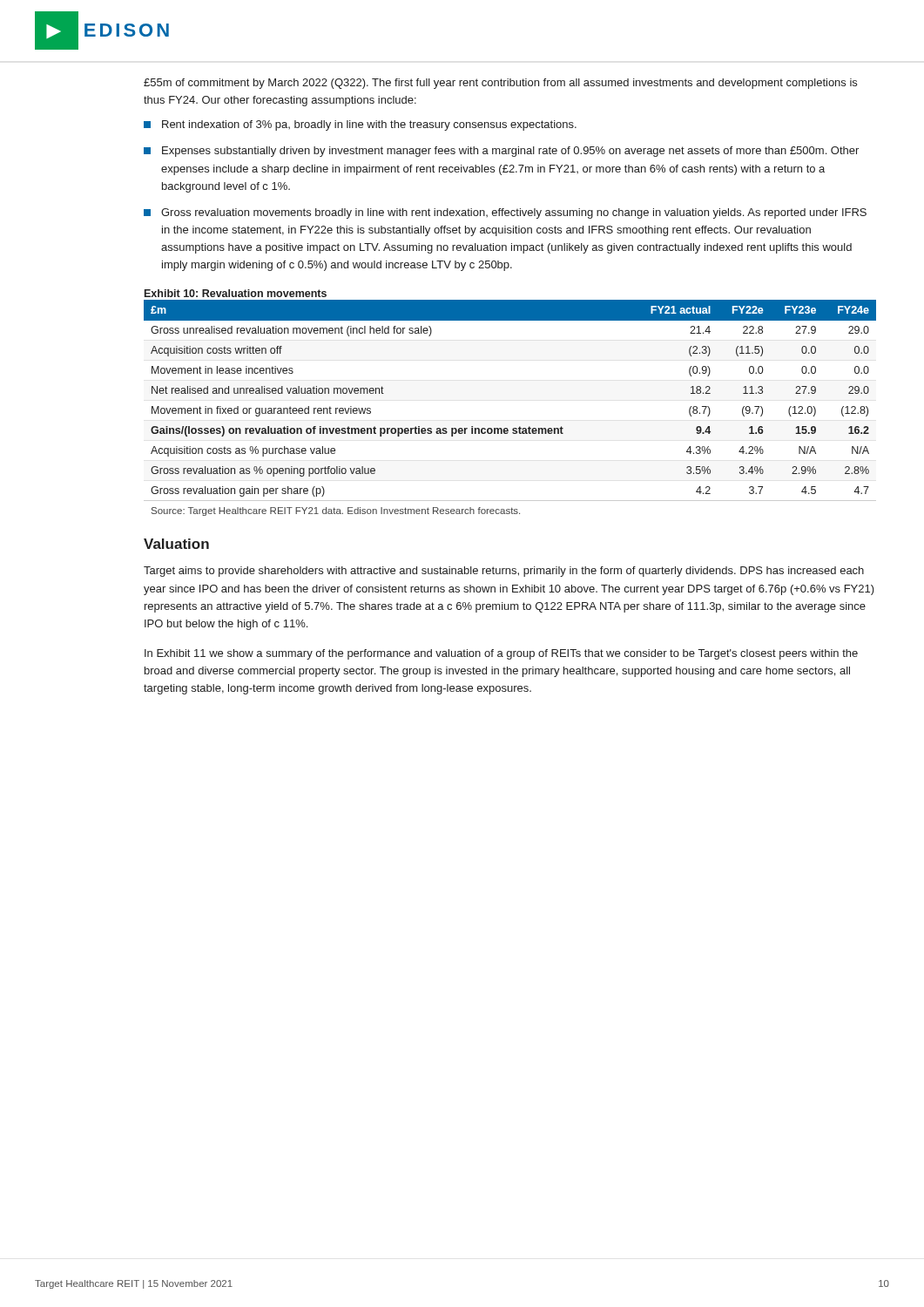924x1307 pixels.
Task: Find the passage starting "Target aims to provide shareholders with attractive and"
Action: (x=509, y=597)
